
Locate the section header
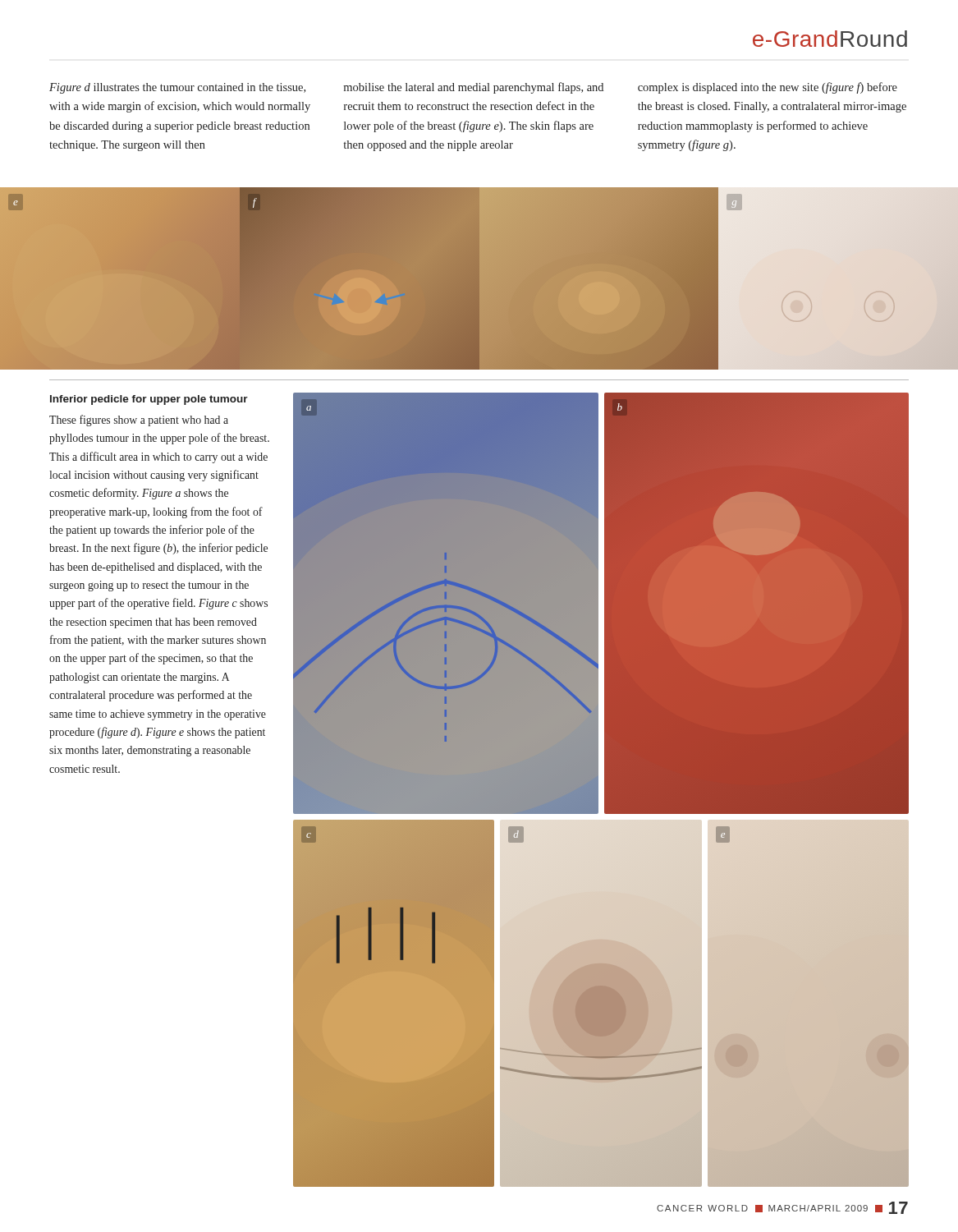tap(148, 399)
